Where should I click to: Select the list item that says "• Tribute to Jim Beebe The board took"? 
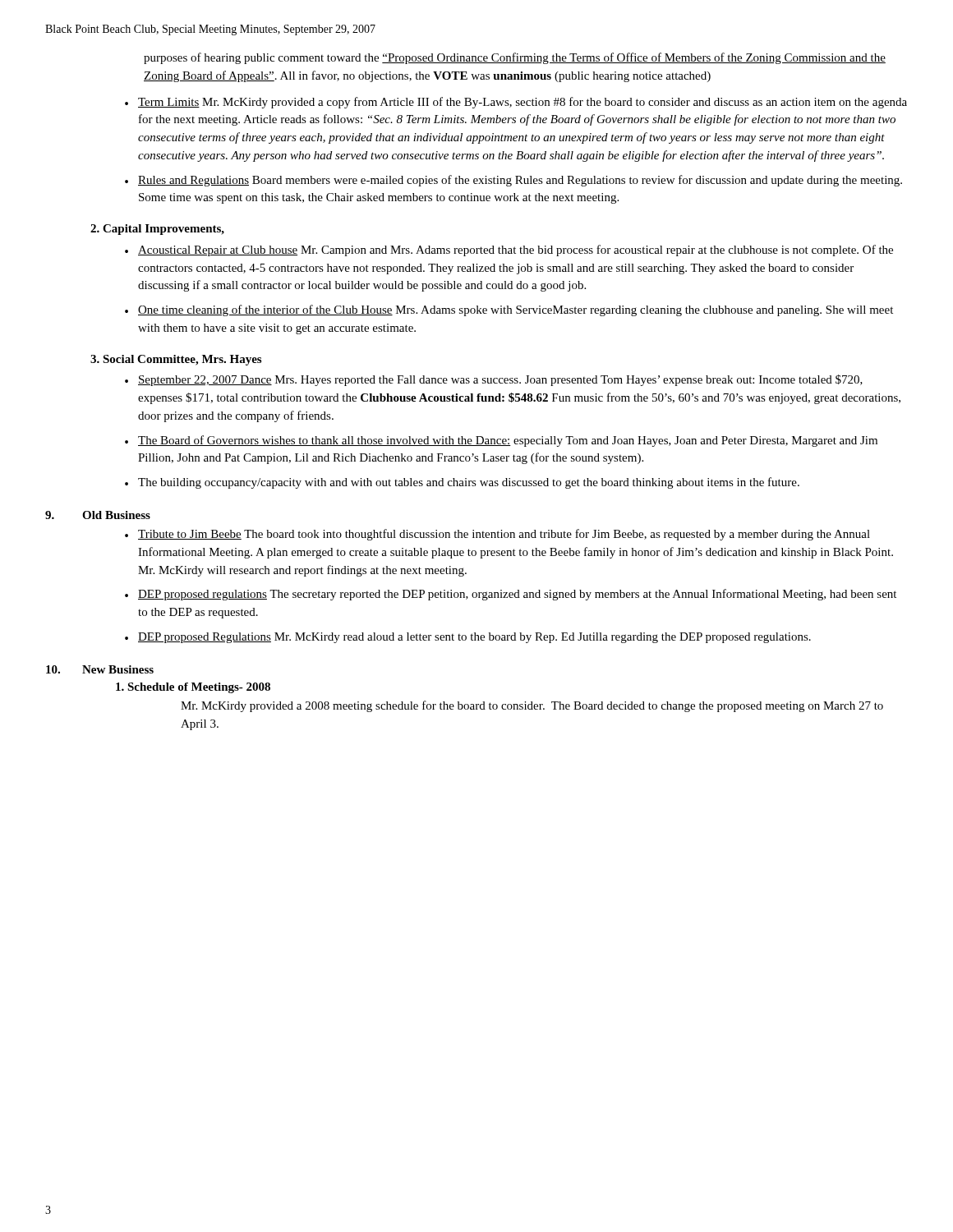click(x=511, y=553)
